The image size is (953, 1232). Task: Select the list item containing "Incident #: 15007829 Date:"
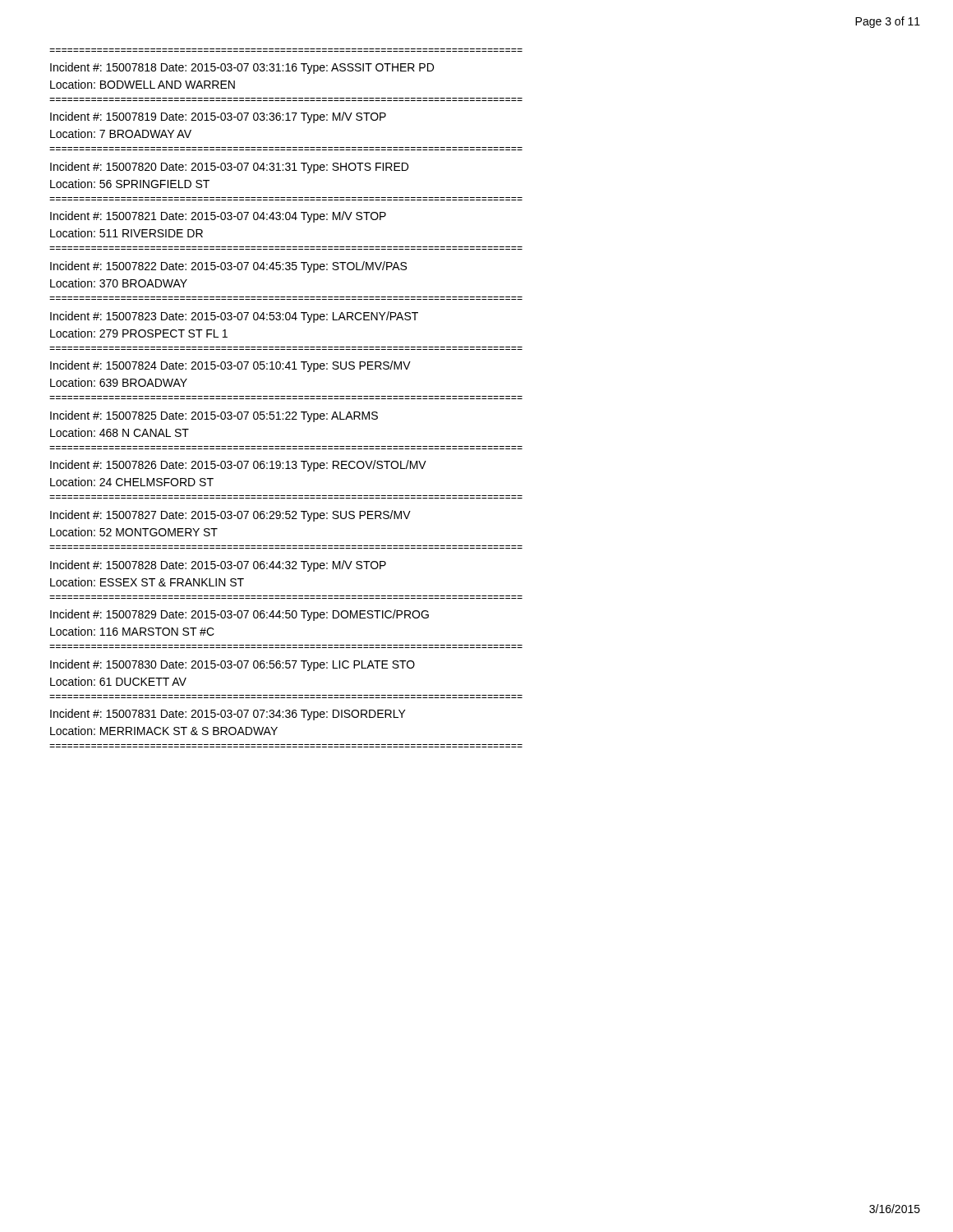[239, 623]
